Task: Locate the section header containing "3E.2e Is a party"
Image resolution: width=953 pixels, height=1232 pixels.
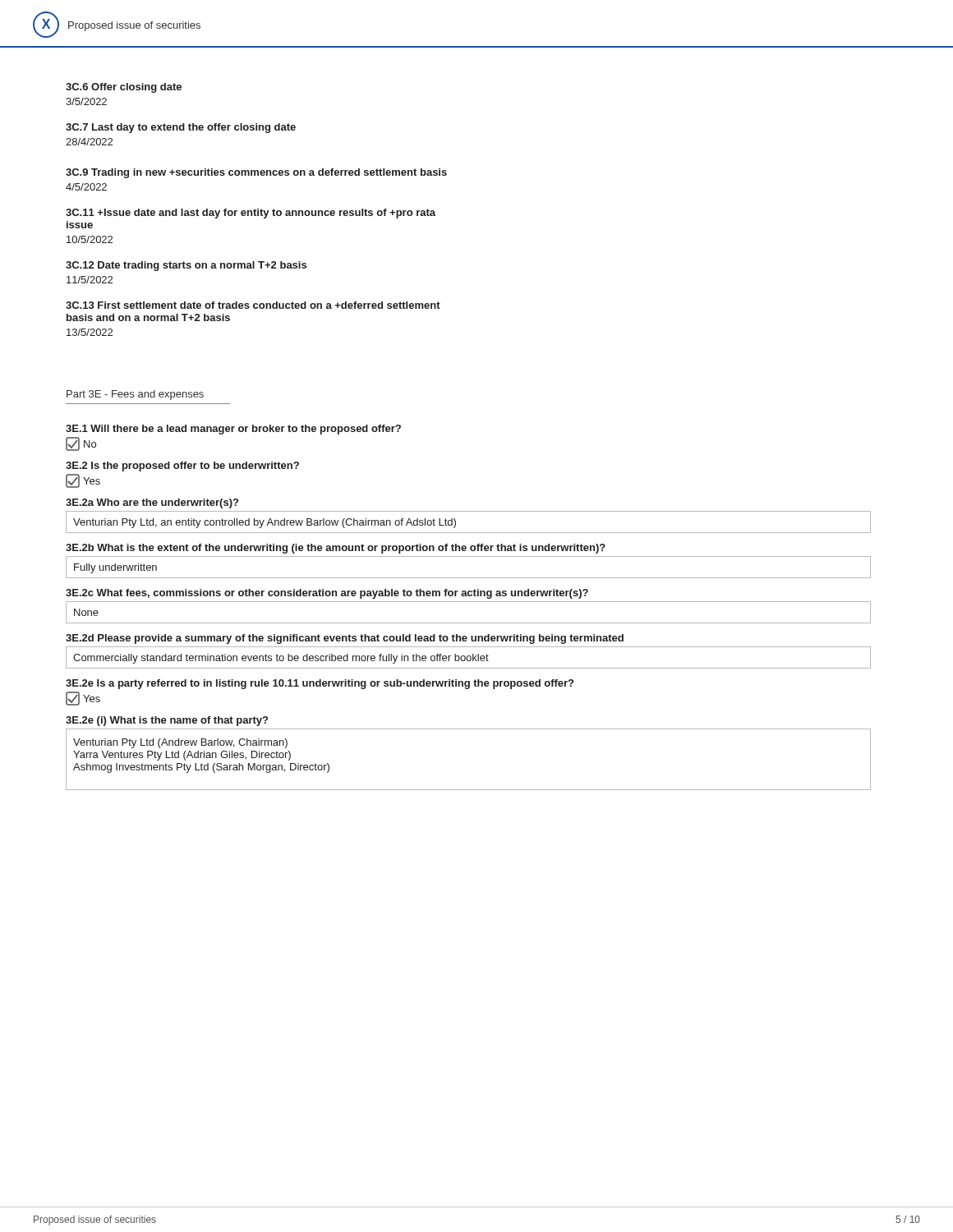Action: pos(320,683)
